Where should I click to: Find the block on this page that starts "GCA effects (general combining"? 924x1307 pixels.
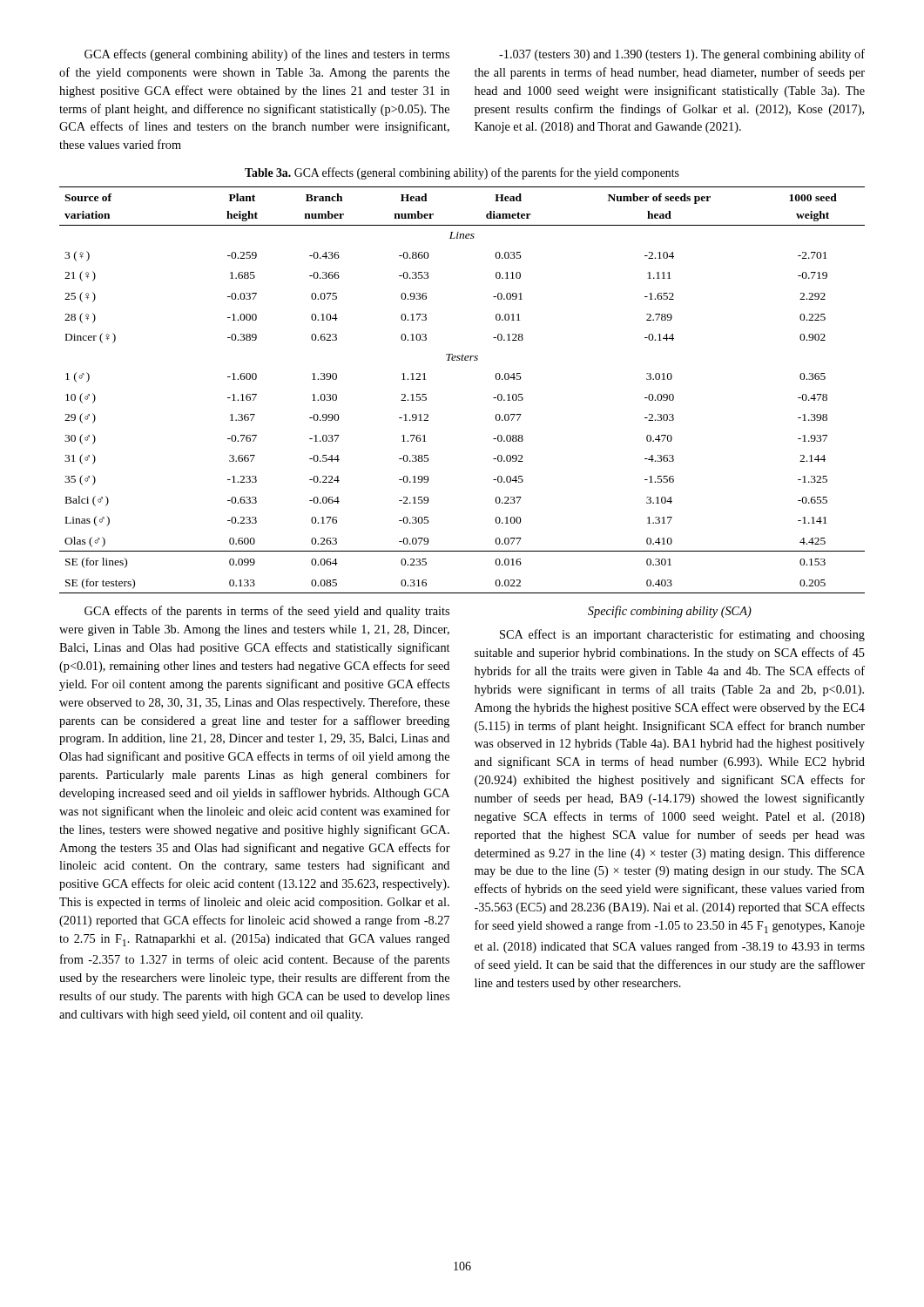pyautogui.click(x=265, y=54)
